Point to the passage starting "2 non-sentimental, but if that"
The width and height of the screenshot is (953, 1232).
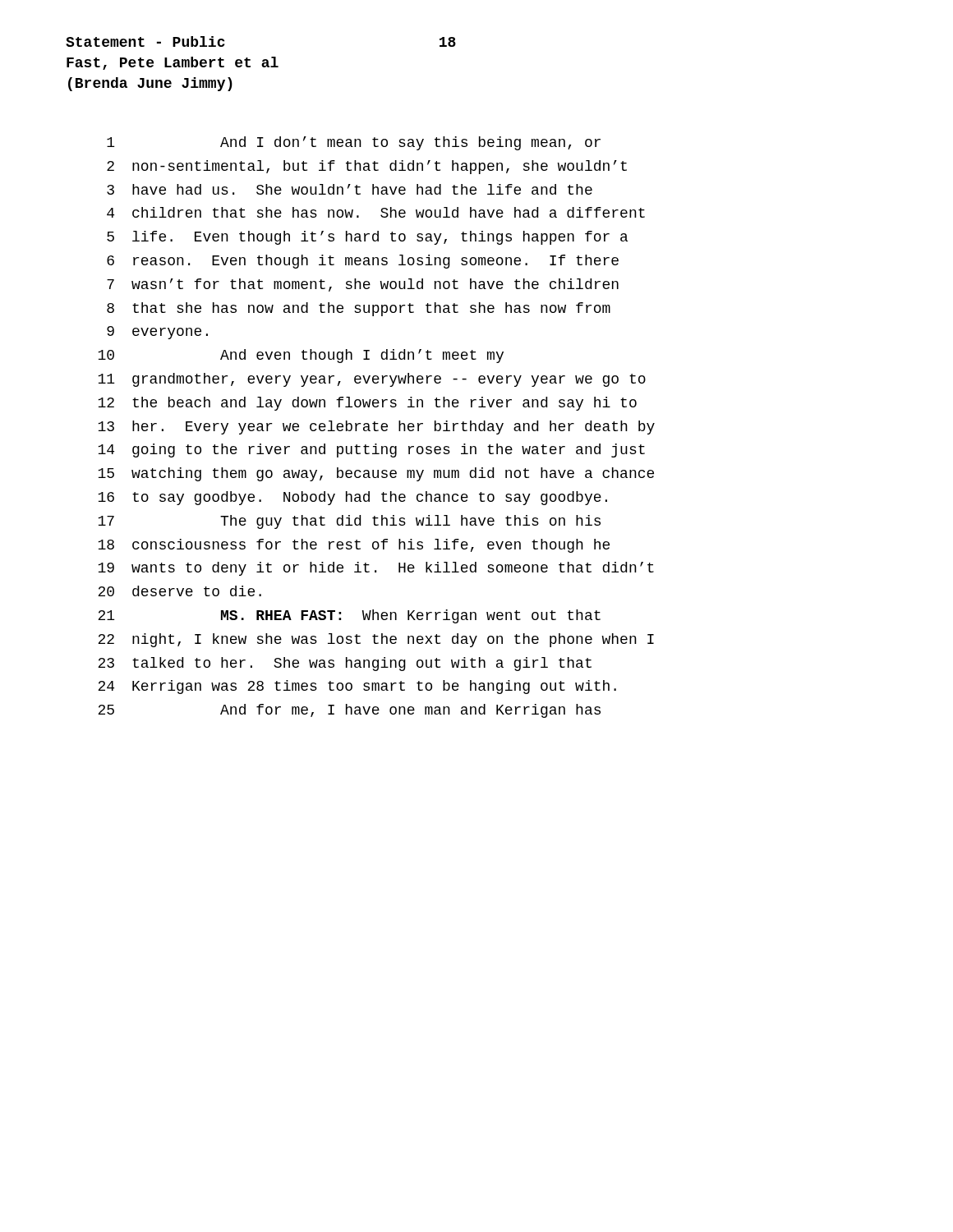(x=476, y=167)
